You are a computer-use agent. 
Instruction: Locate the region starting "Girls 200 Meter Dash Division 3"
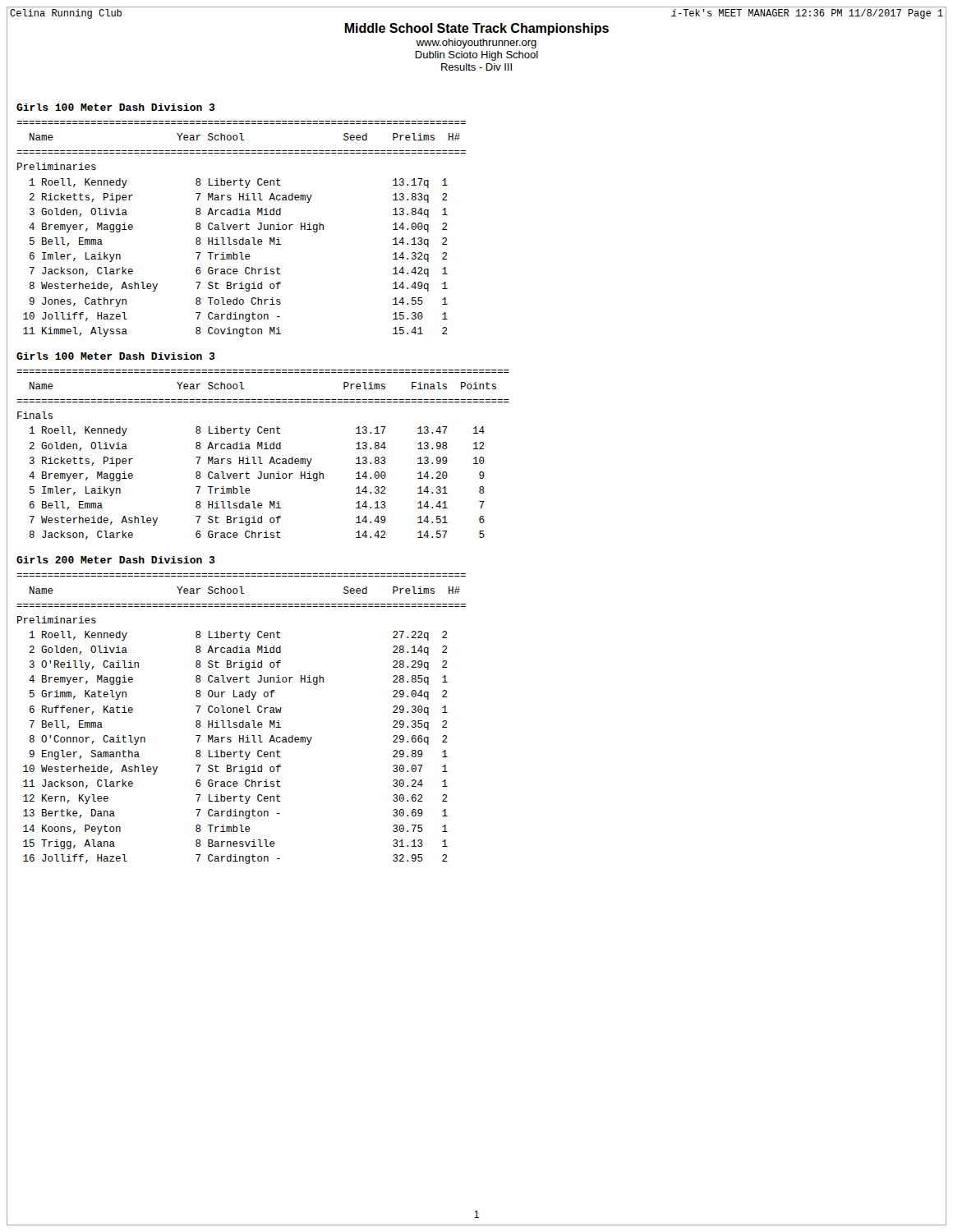coord(116,561)
